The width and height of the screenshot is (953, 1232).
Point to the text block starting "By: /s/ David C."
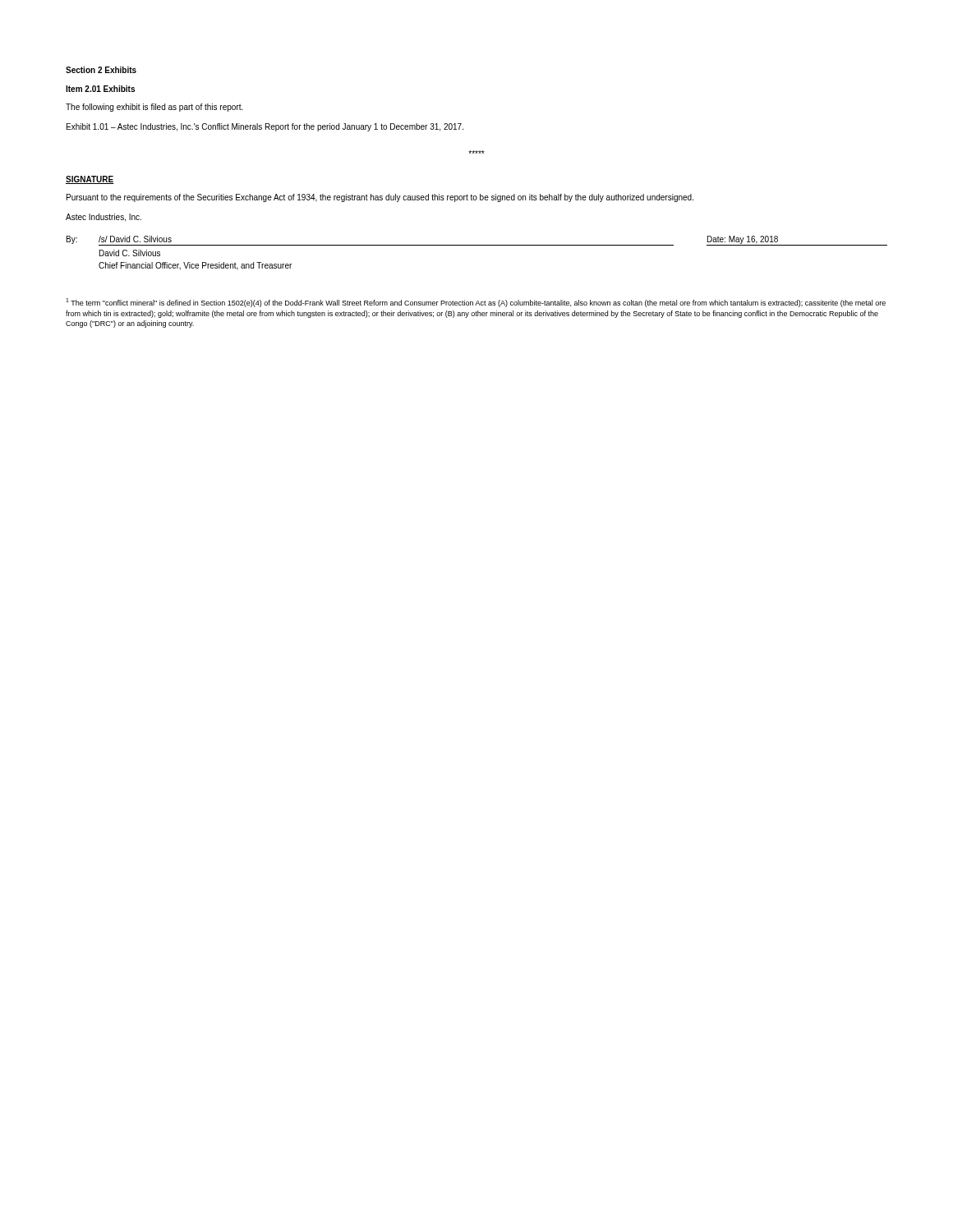(476, 253)
